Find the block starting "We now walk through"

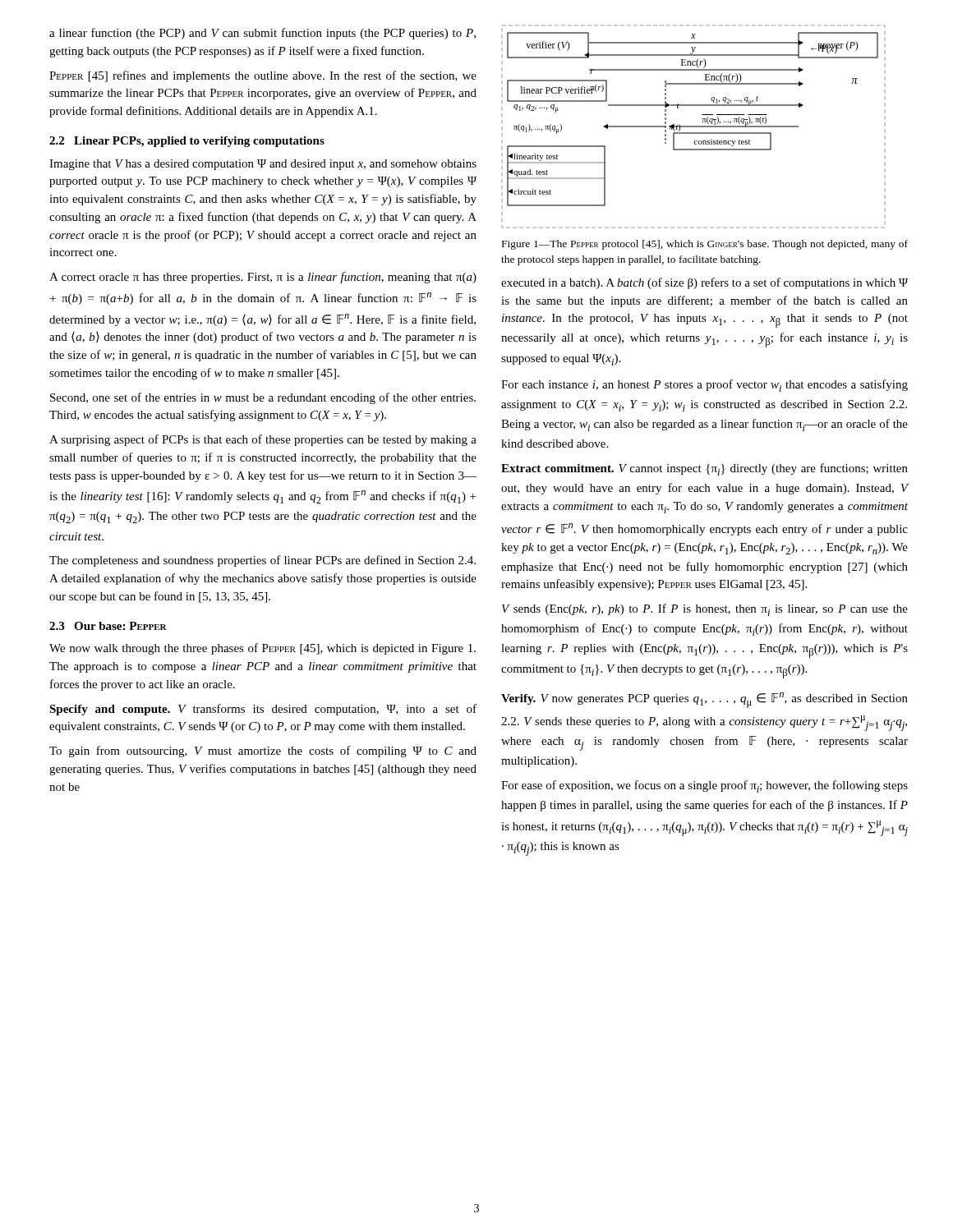coord(263,718)
